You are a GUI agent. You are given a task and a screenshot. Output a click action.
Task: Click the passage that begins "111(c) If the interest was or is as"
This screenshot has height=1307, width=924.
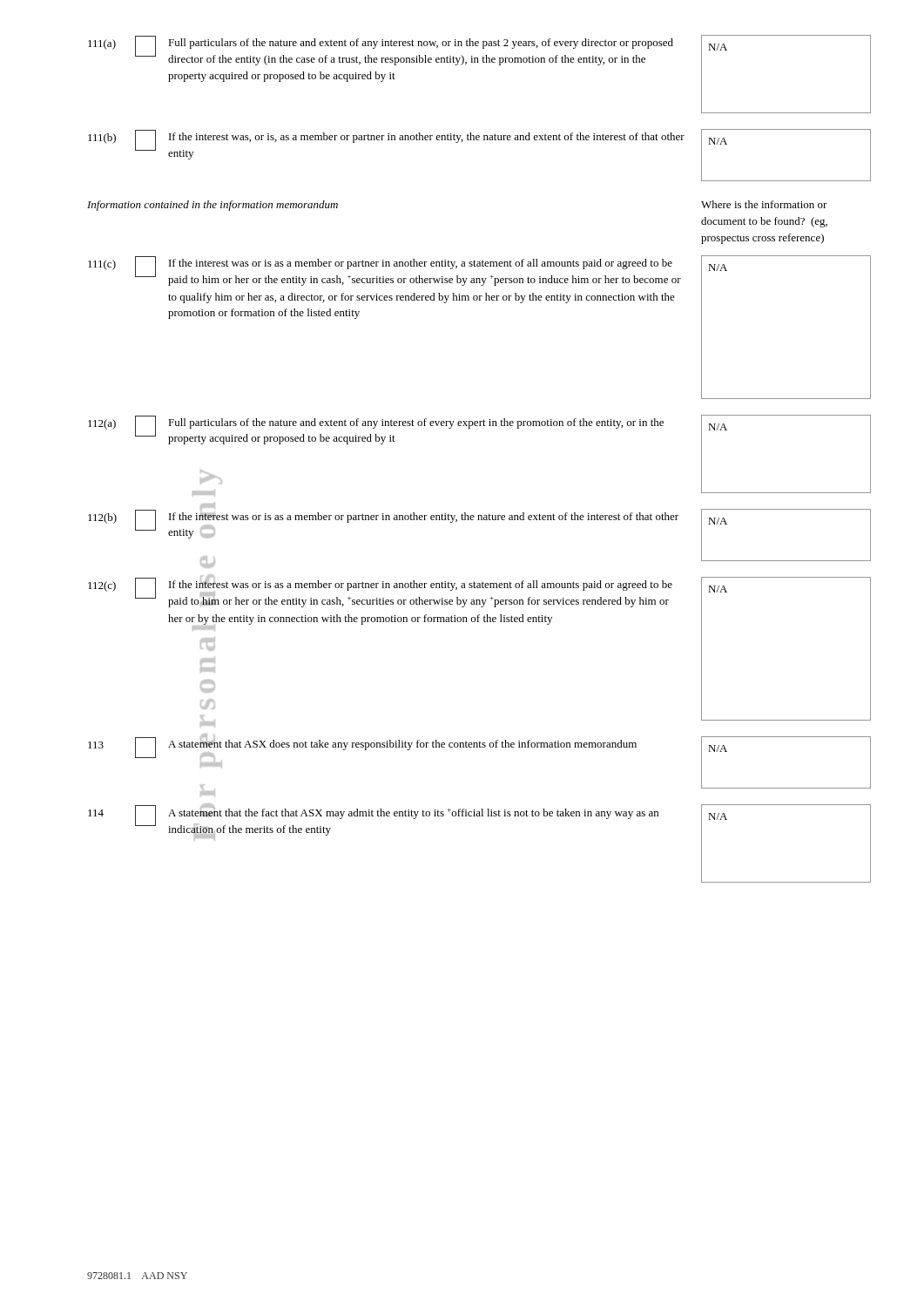(x=479, y=327)
